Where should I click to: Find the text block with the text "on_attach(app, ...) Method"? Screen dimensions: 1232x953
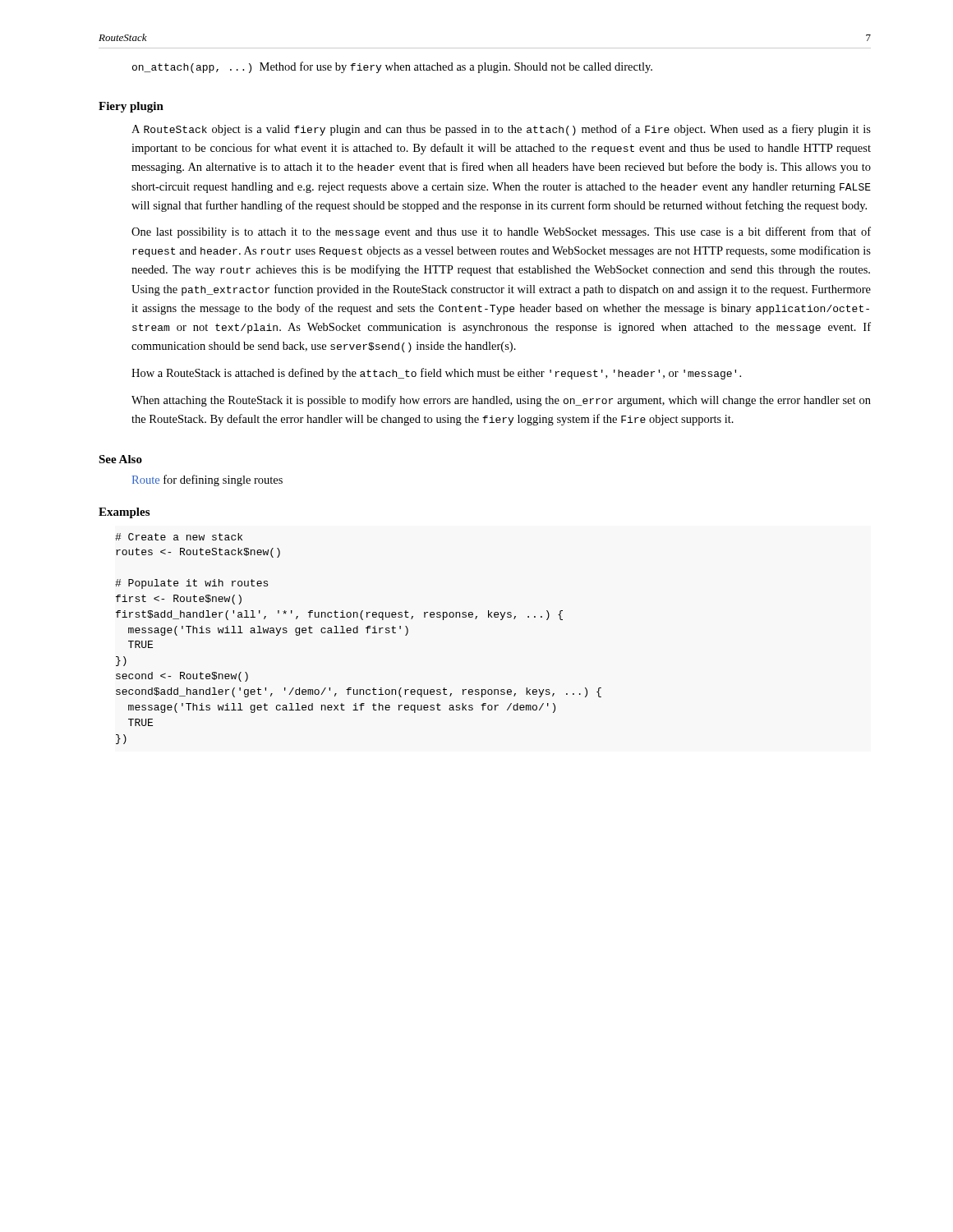[x=392, y=67]
